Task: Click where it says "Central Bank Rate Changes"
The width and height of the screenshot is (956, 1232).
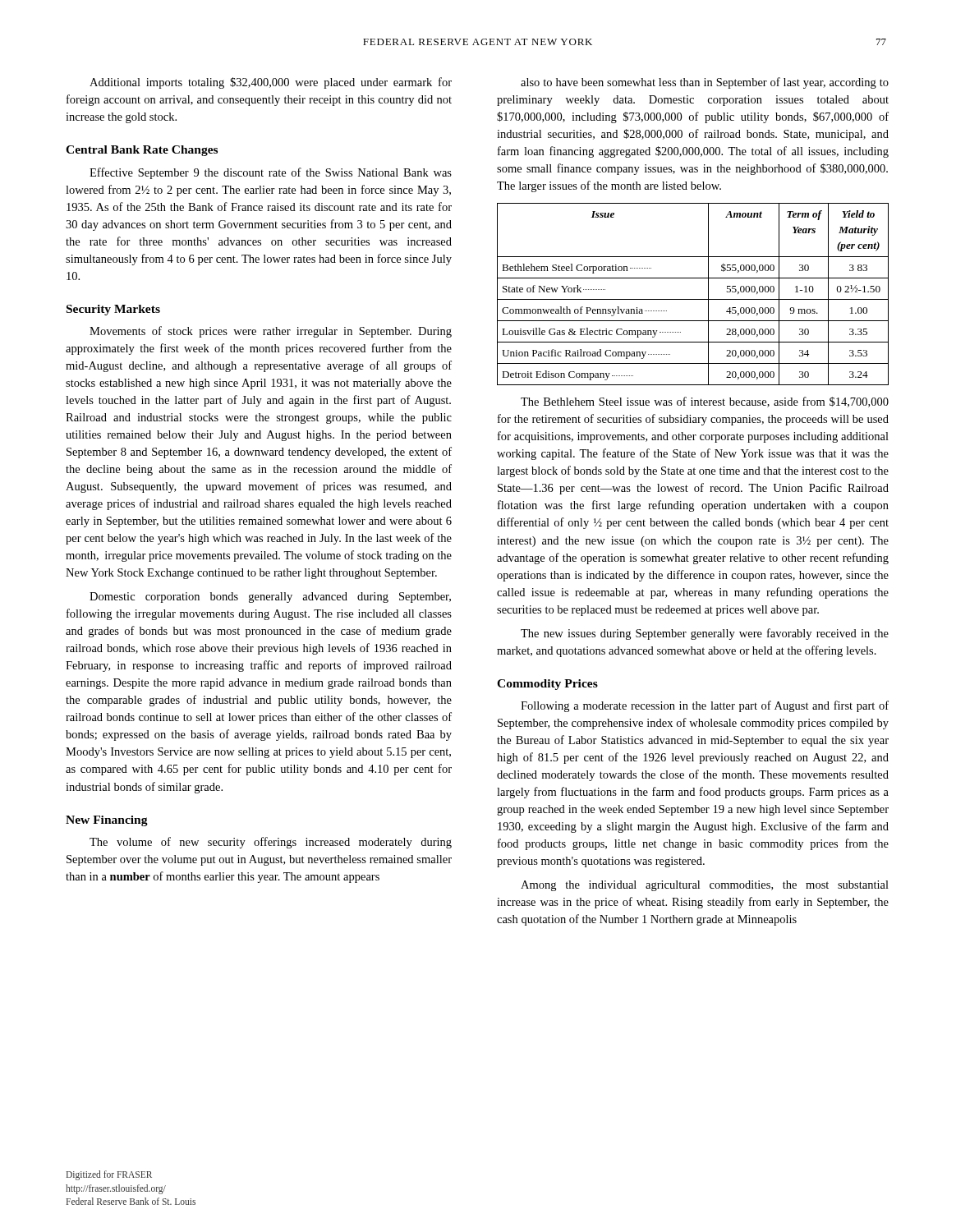Action: pyautogui.click(x=142, y=149)
